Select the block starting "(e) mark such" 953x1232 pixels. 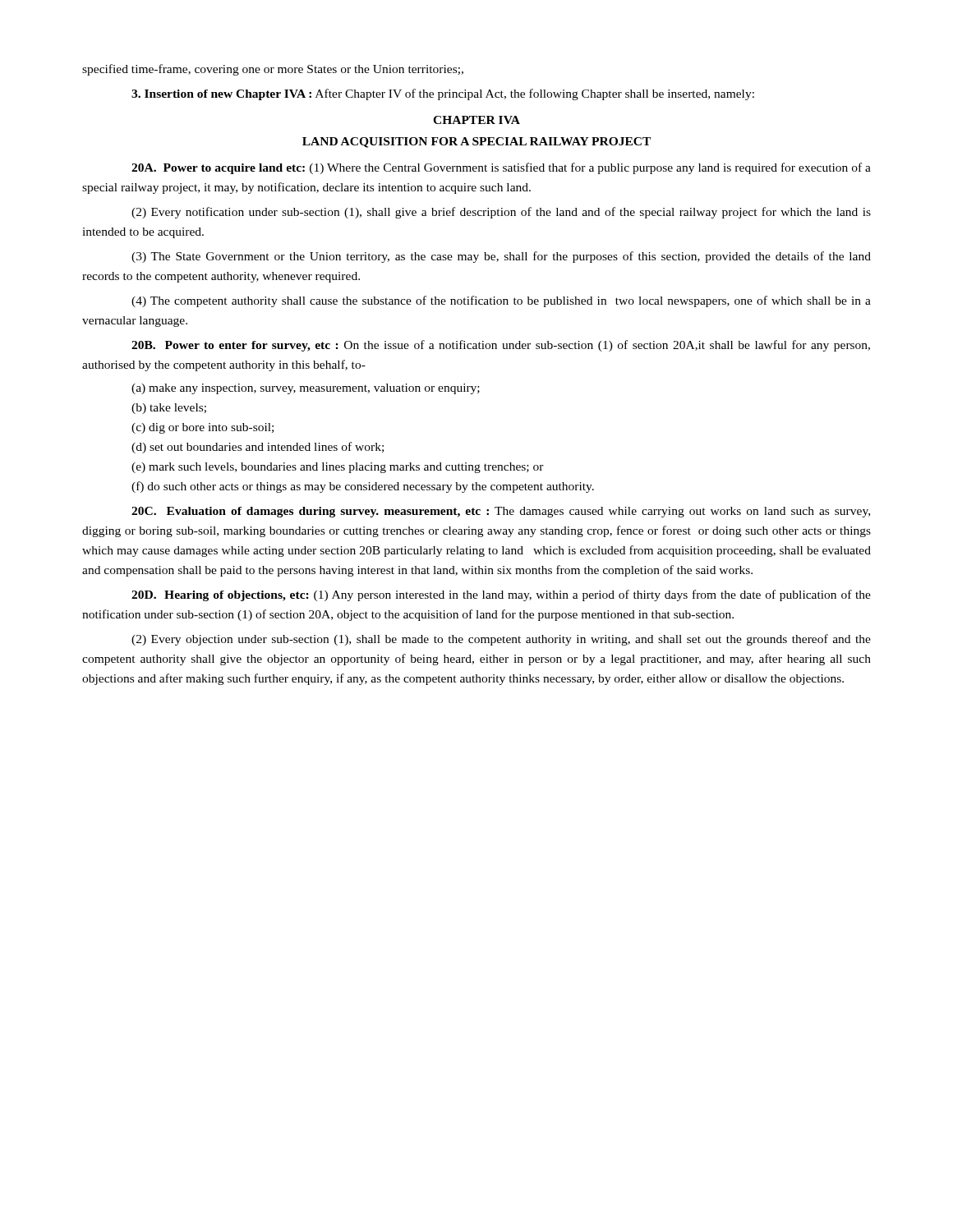501,467
